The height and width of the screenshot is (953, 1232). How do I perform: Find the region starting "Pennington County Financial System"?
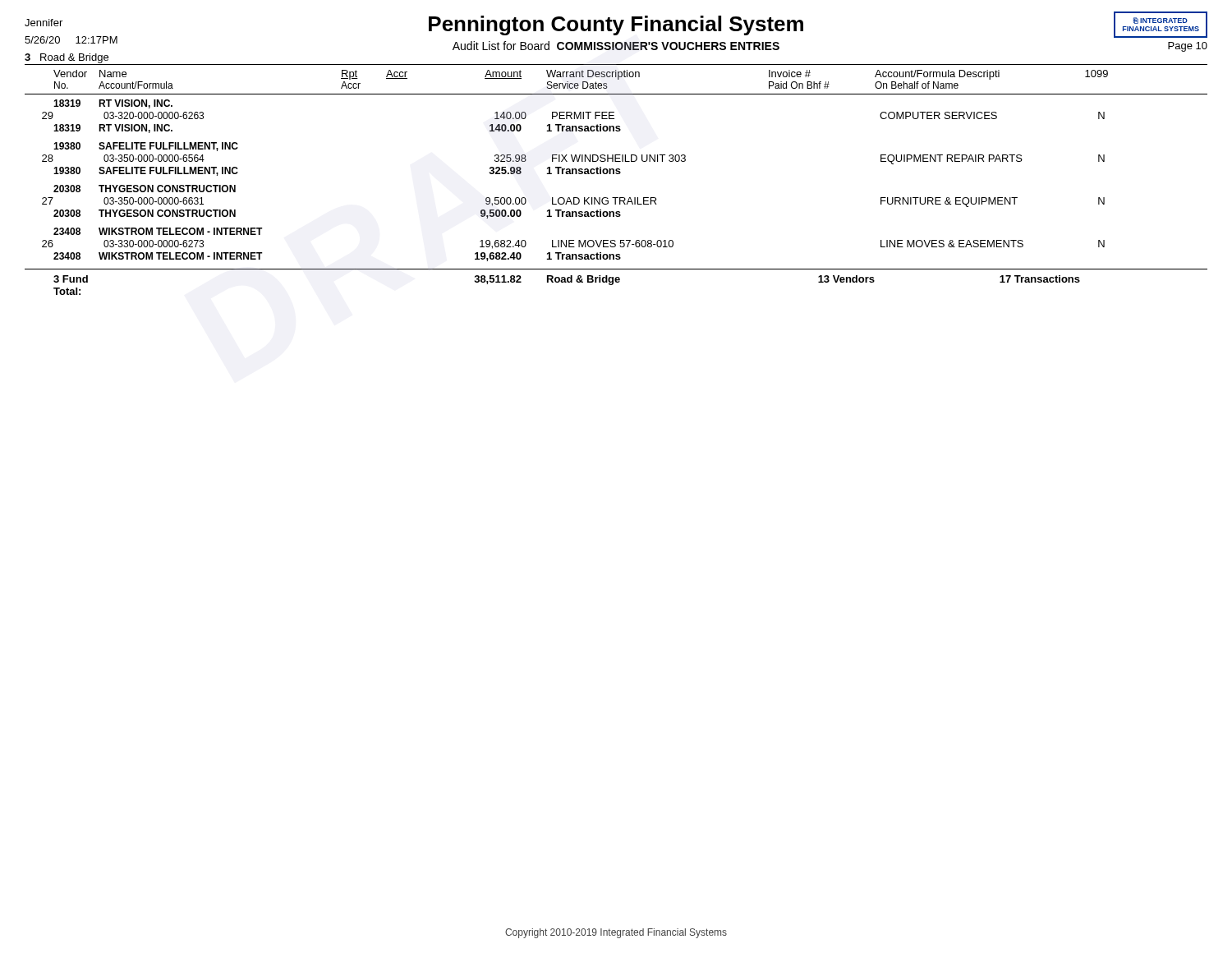click(616, 24)
